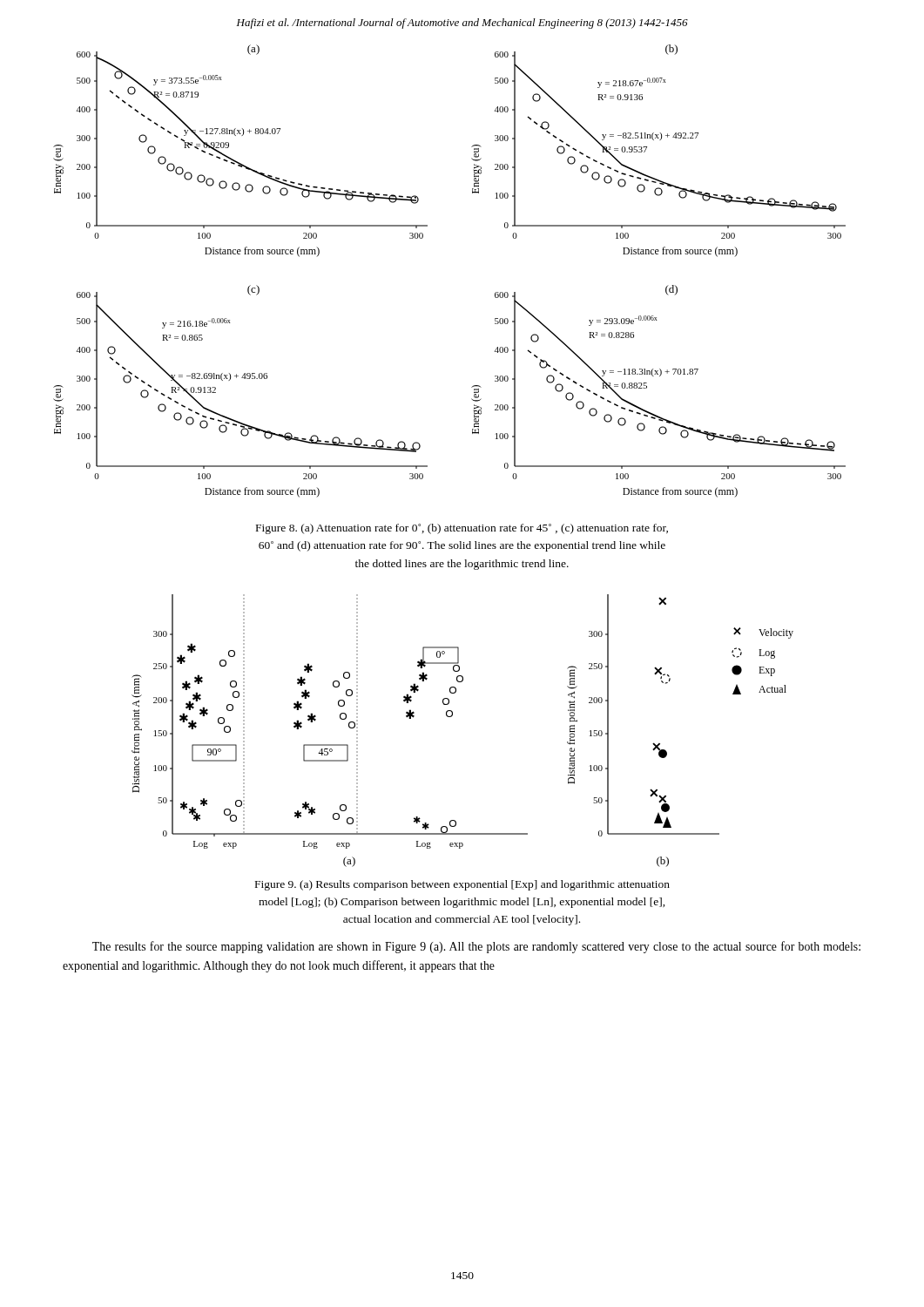Locate the caption that opens with "Figure 8. (a) Attenuation rate for 0˚,"

(x=462, y=545)
